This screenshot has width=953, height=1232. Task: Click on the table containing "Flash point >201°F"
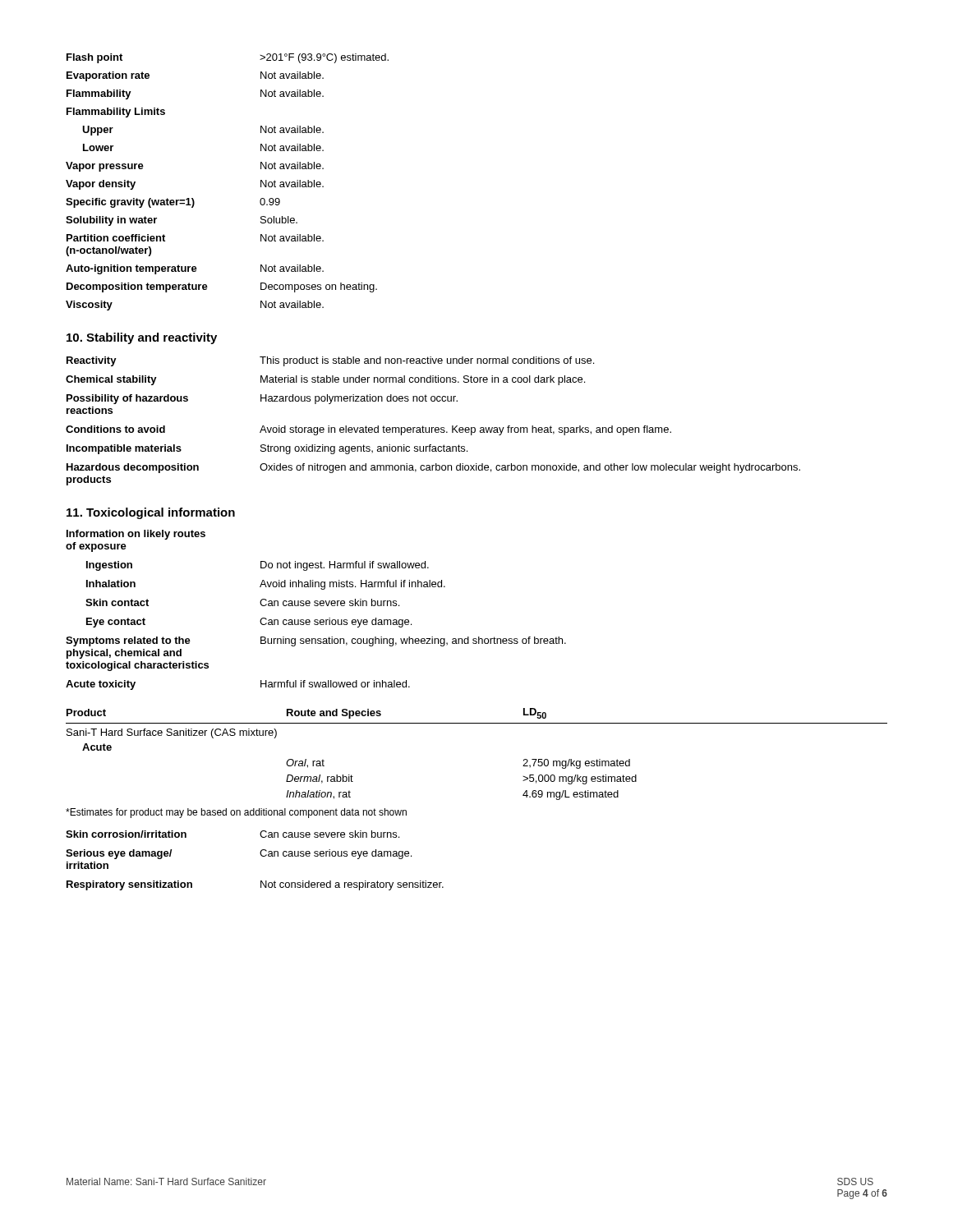tap(476, 181)
